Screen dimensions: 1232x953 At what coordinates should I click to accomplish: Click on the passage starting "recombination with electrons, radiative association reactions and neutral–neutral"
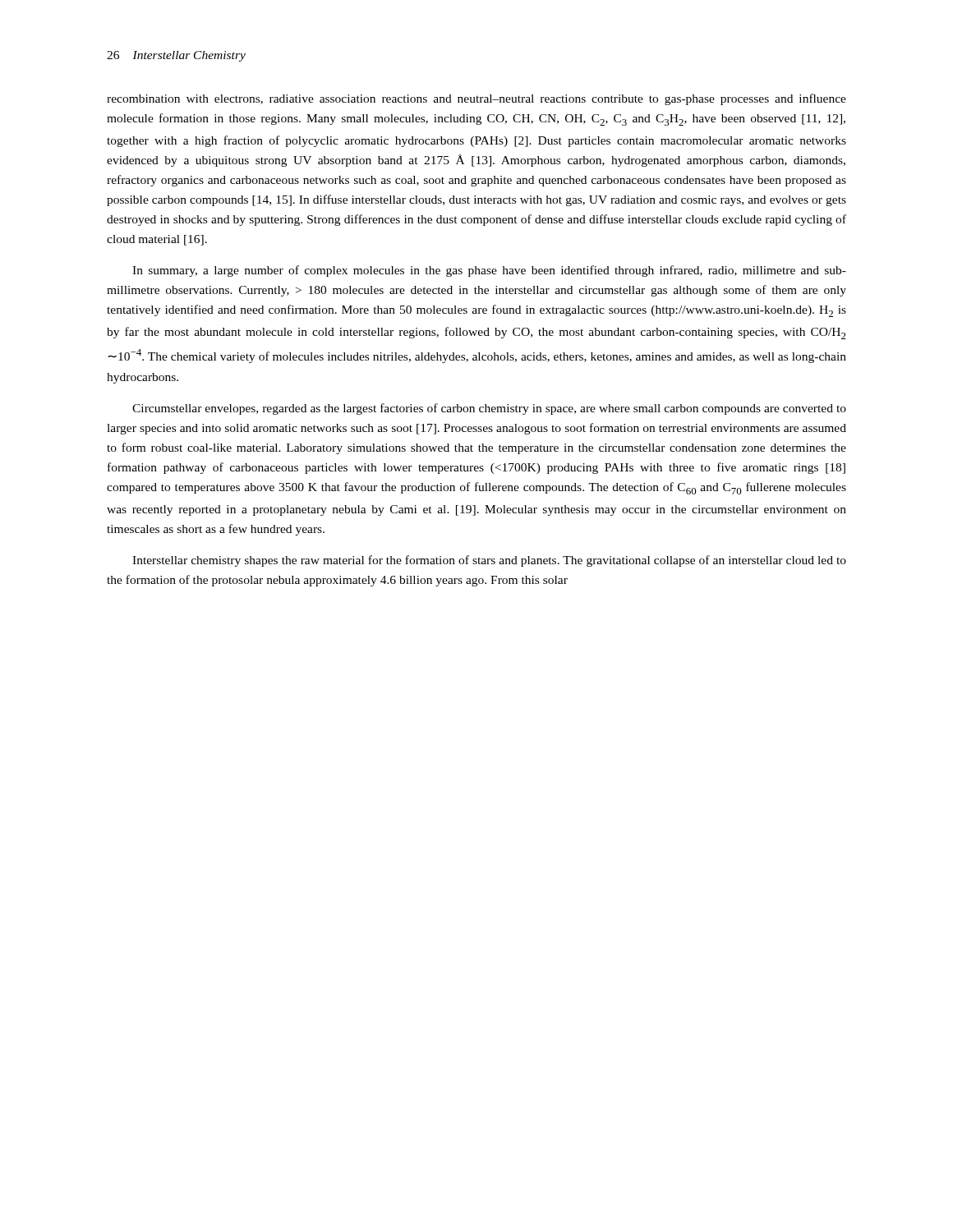[476, 169]
